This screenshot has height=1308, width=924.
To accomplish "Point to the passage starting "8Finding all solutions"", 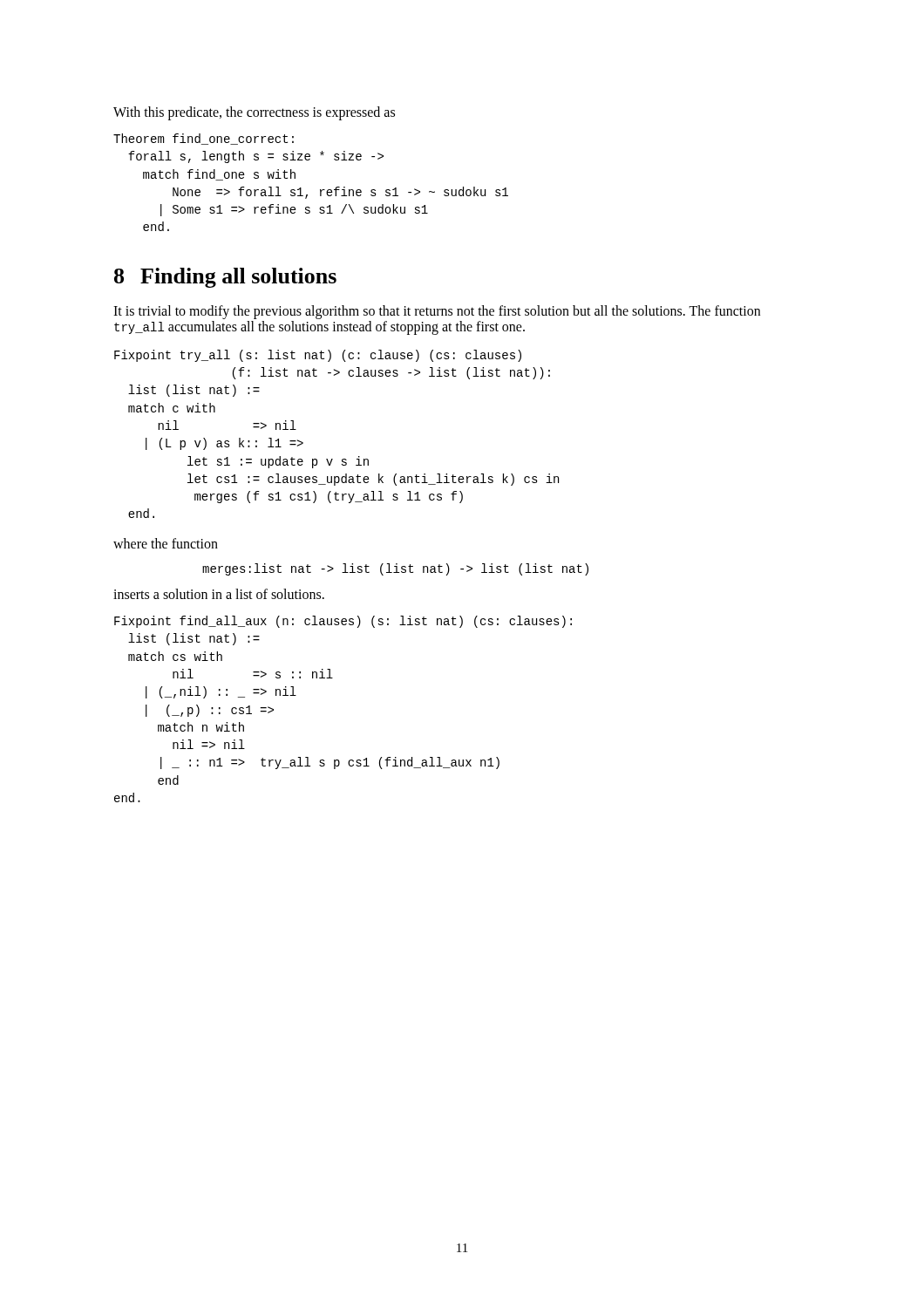I will (x=225, y=276).
